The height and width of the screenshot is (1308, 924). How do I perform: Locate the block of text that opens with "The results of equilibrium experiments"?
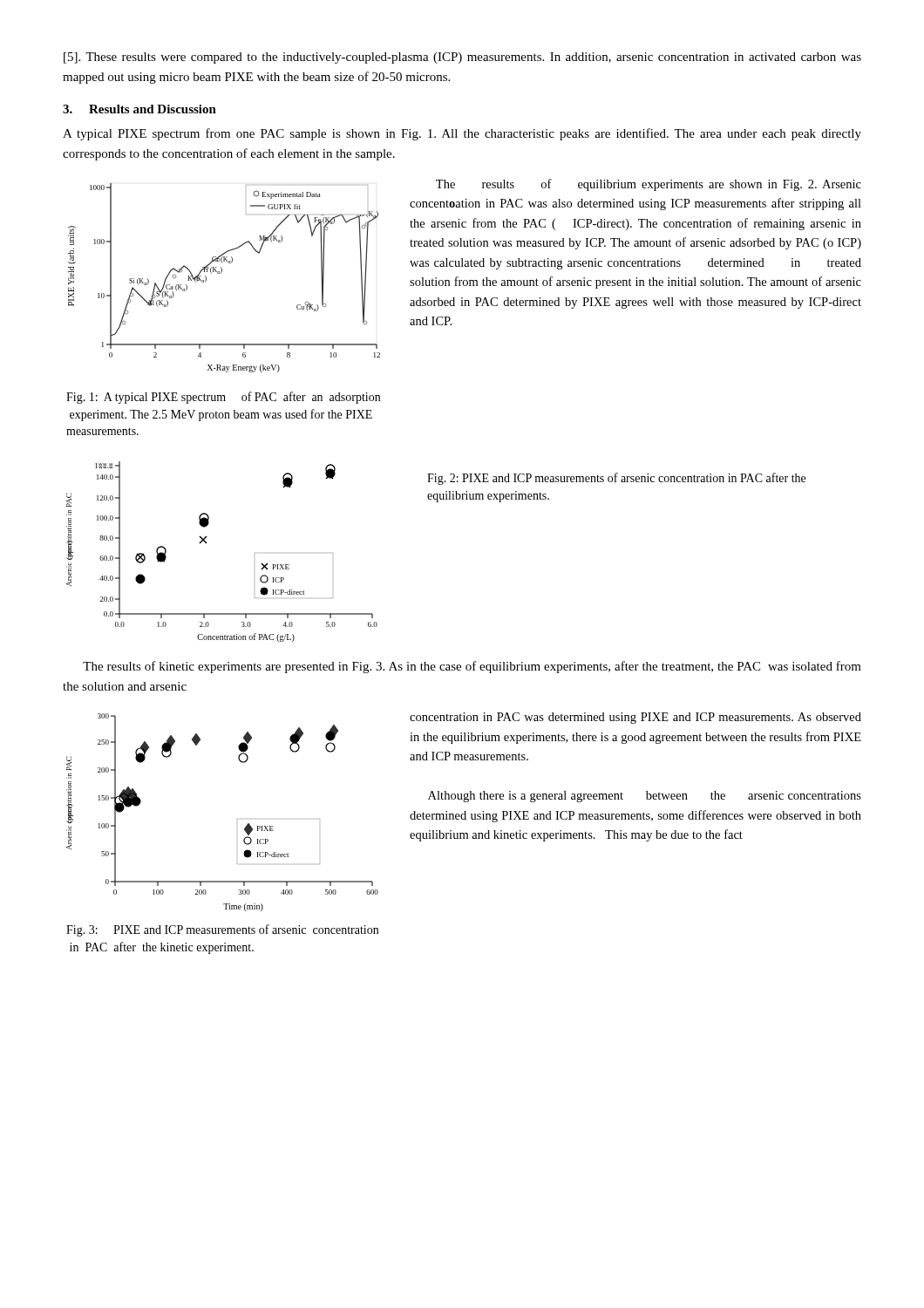635,253
